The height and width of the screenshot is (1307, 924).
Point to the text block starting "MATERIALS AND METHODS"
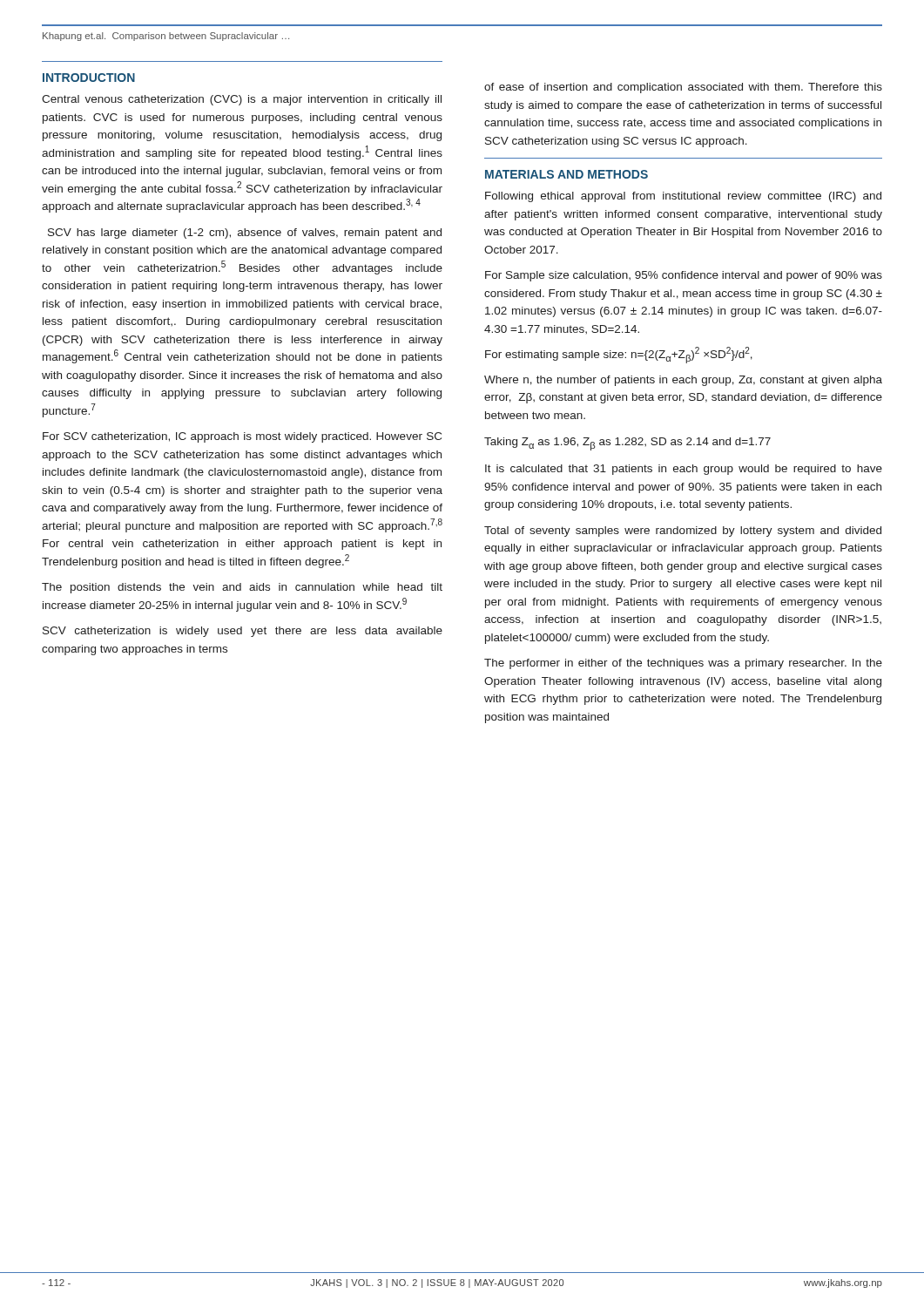pyautogui.click(x=567, y=174)
